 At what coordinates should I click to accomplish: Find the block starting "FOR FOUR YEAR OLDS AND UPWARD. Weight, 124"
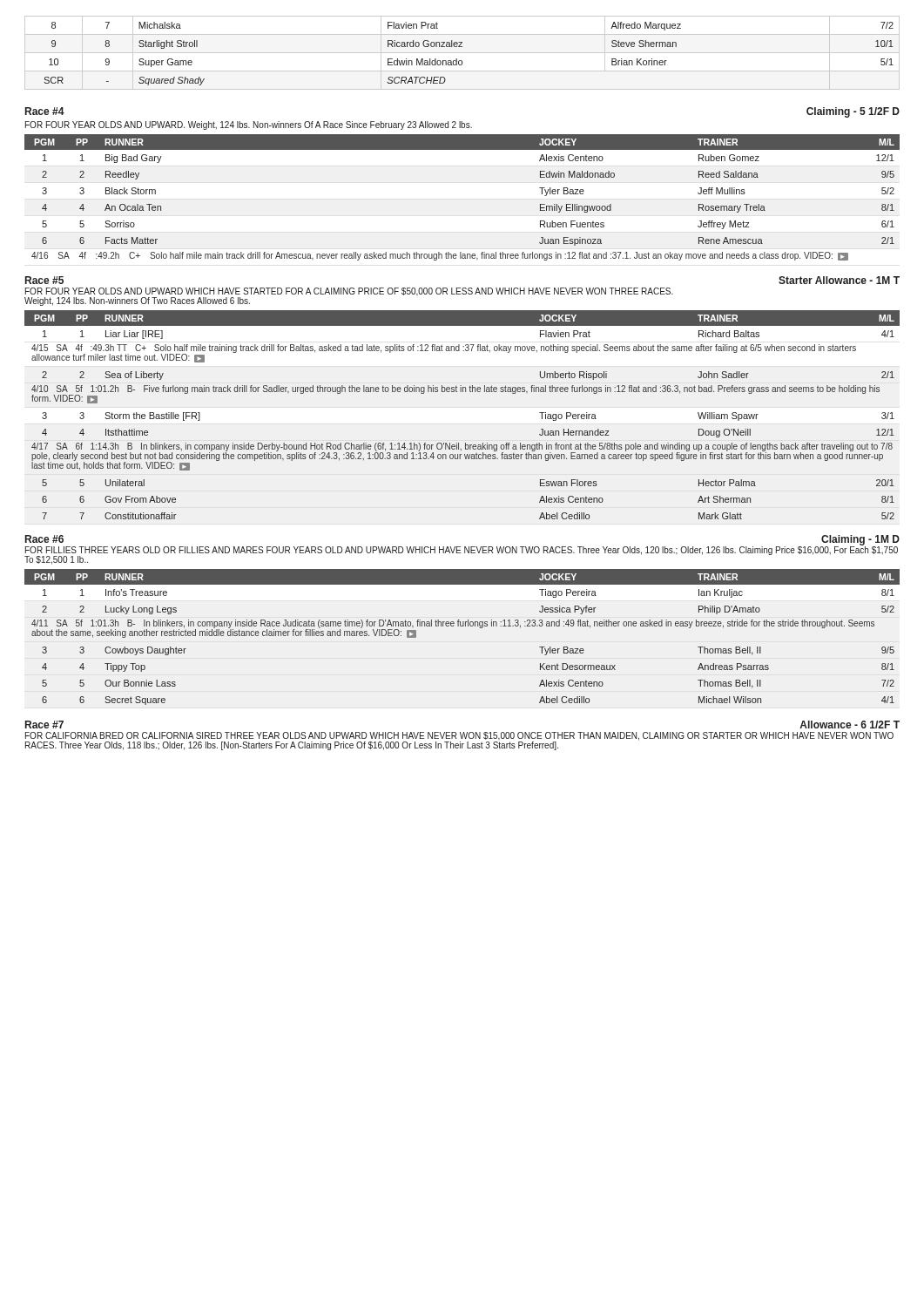click(x=248, y=125)
